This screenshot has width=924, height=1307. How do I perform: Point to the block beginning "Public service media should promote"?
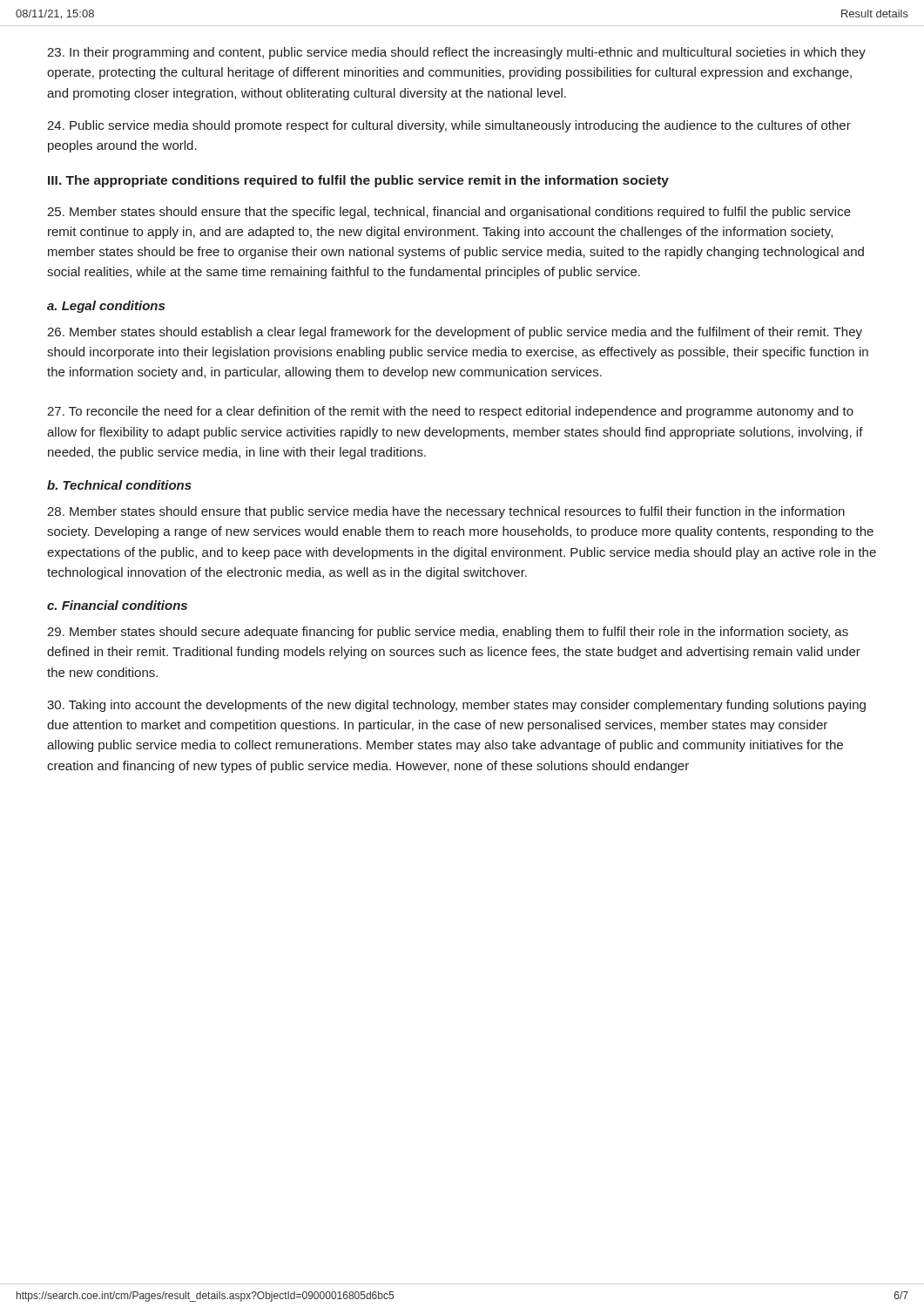pos(449,135)
